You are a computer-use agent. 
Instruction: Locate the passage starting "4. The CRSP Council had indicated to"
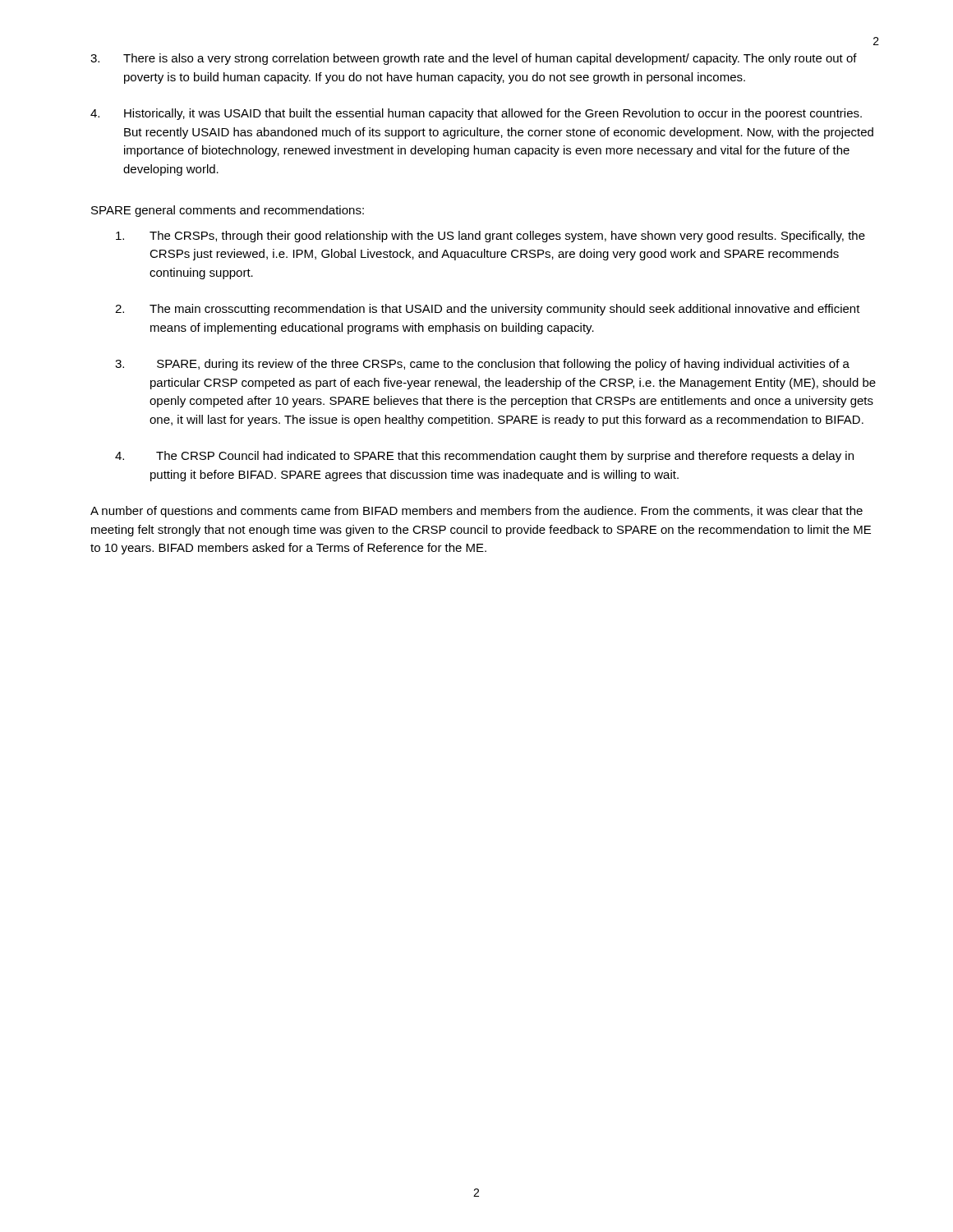[497, 465]
